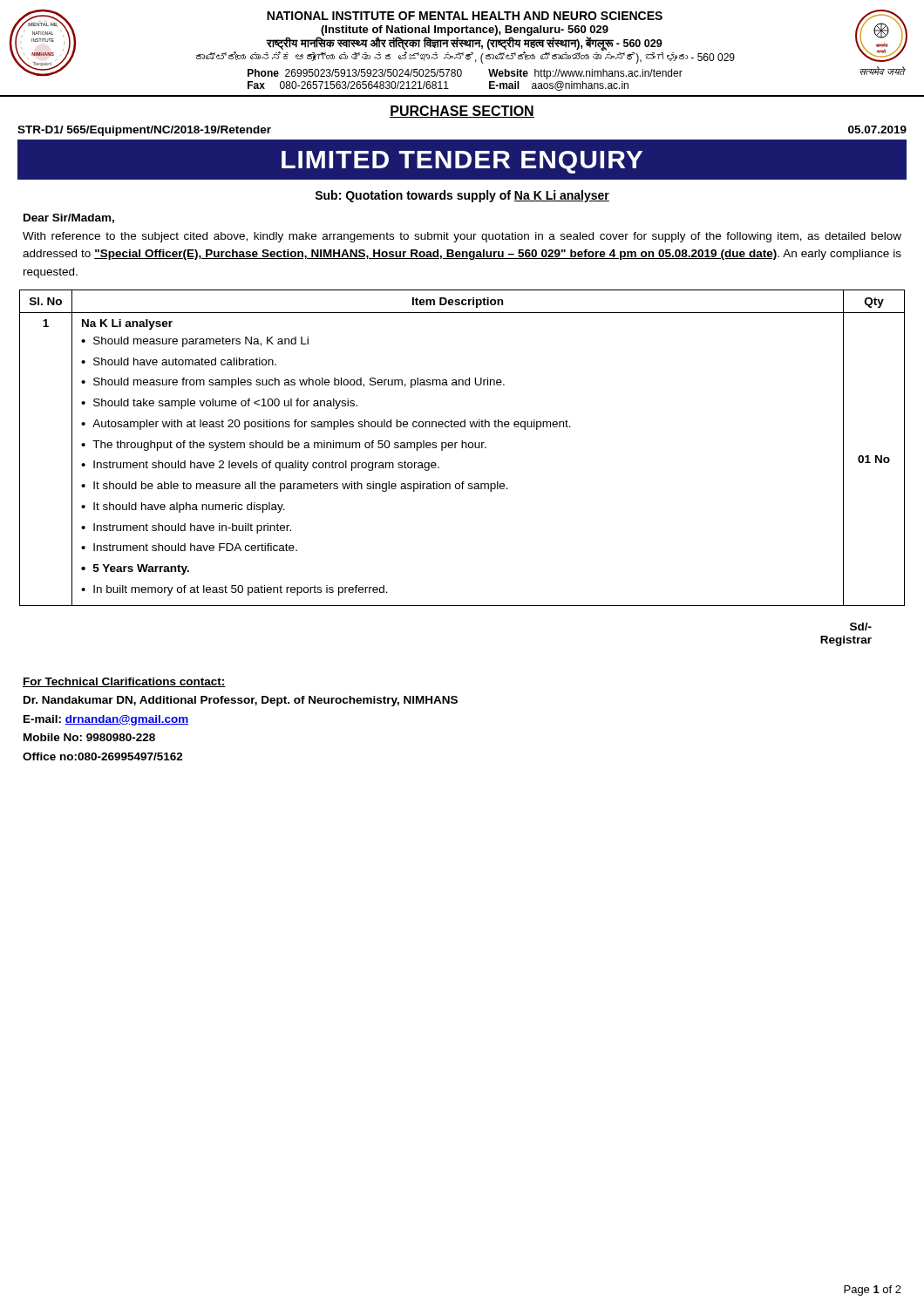Find the title containing "LIMITED TENDER ENQUIRY"
The width and height of the screenshot is (924, 1308).
(x=462, y=160)
